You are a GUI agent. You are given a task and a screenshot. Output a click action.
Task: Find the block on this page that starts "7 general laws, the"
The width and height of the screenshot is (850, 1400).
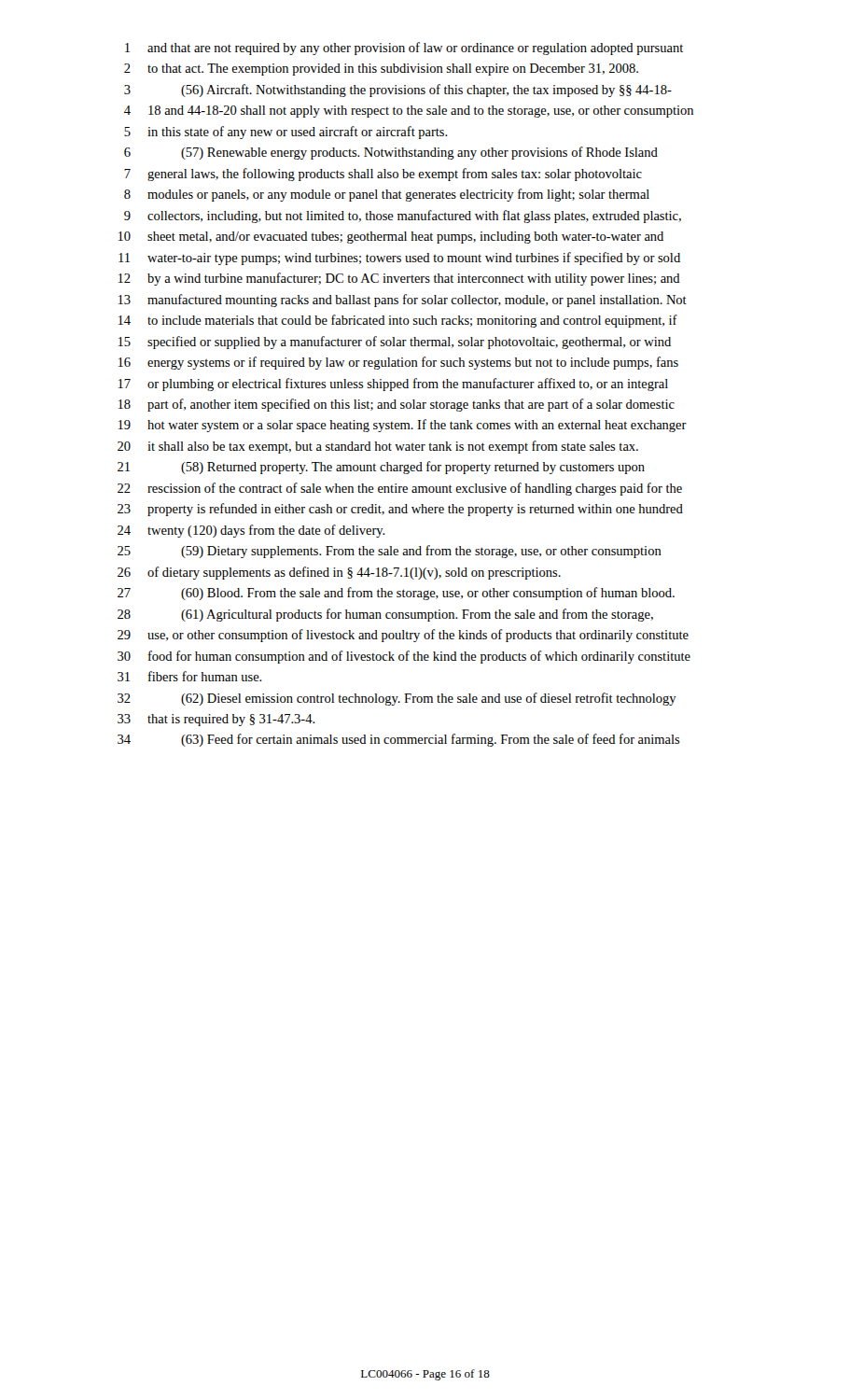pyautogui.click(x=444, y=174)
